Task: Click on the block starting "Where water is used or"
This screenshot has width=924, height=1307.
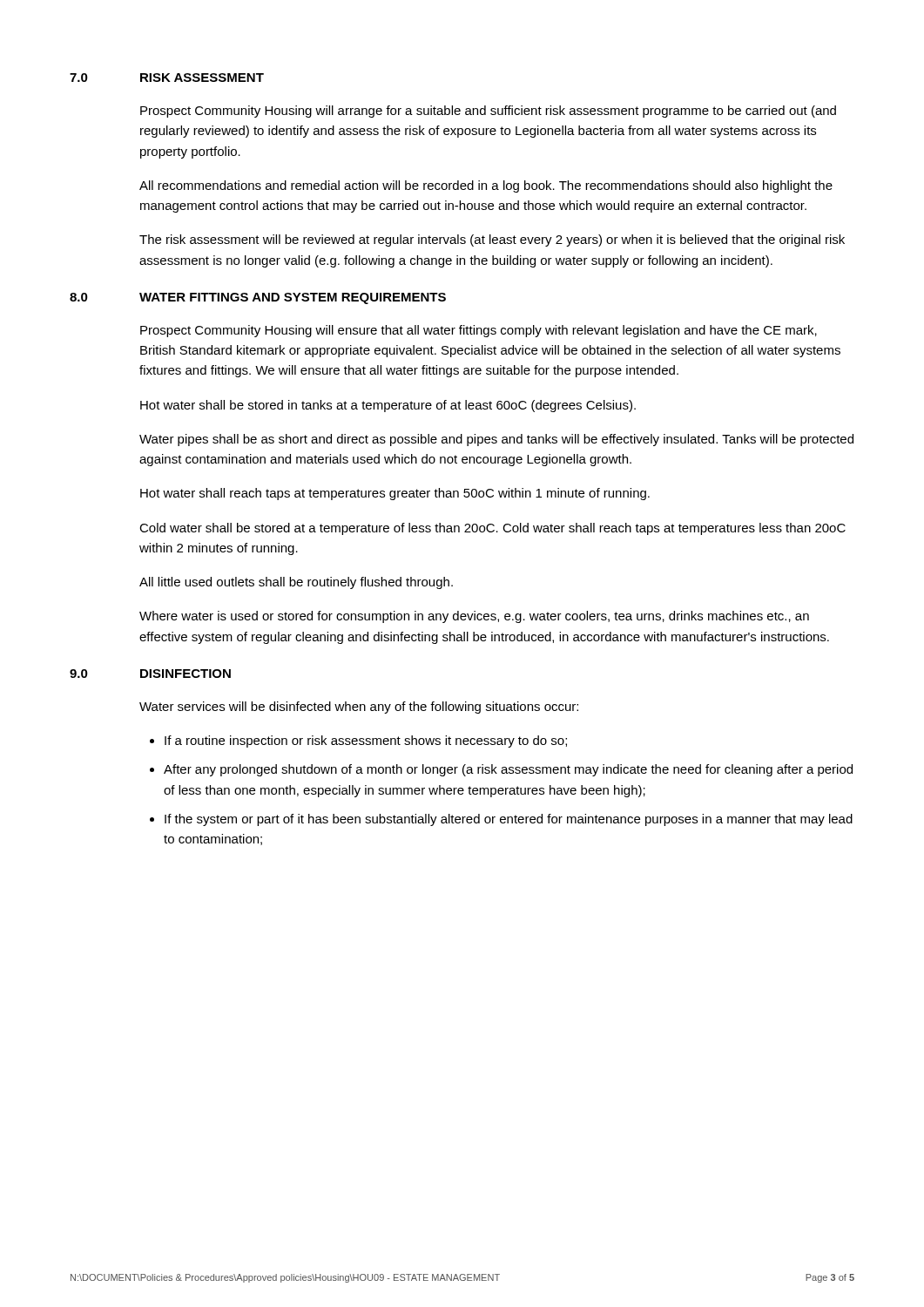Action: click(x=485, y=626)
